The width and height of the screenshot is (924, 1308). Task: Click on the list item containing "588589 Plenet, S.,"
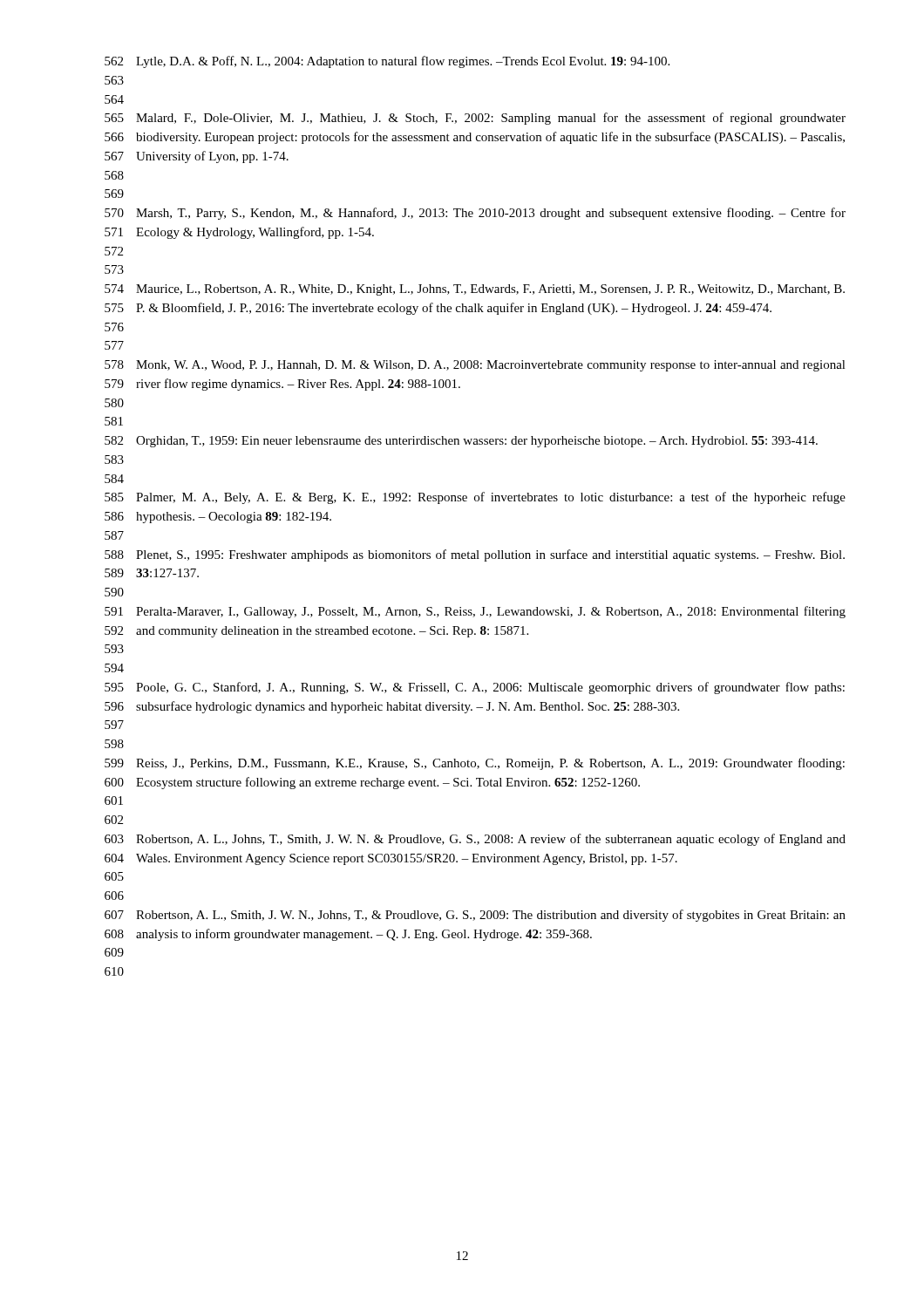click(462, 564)
